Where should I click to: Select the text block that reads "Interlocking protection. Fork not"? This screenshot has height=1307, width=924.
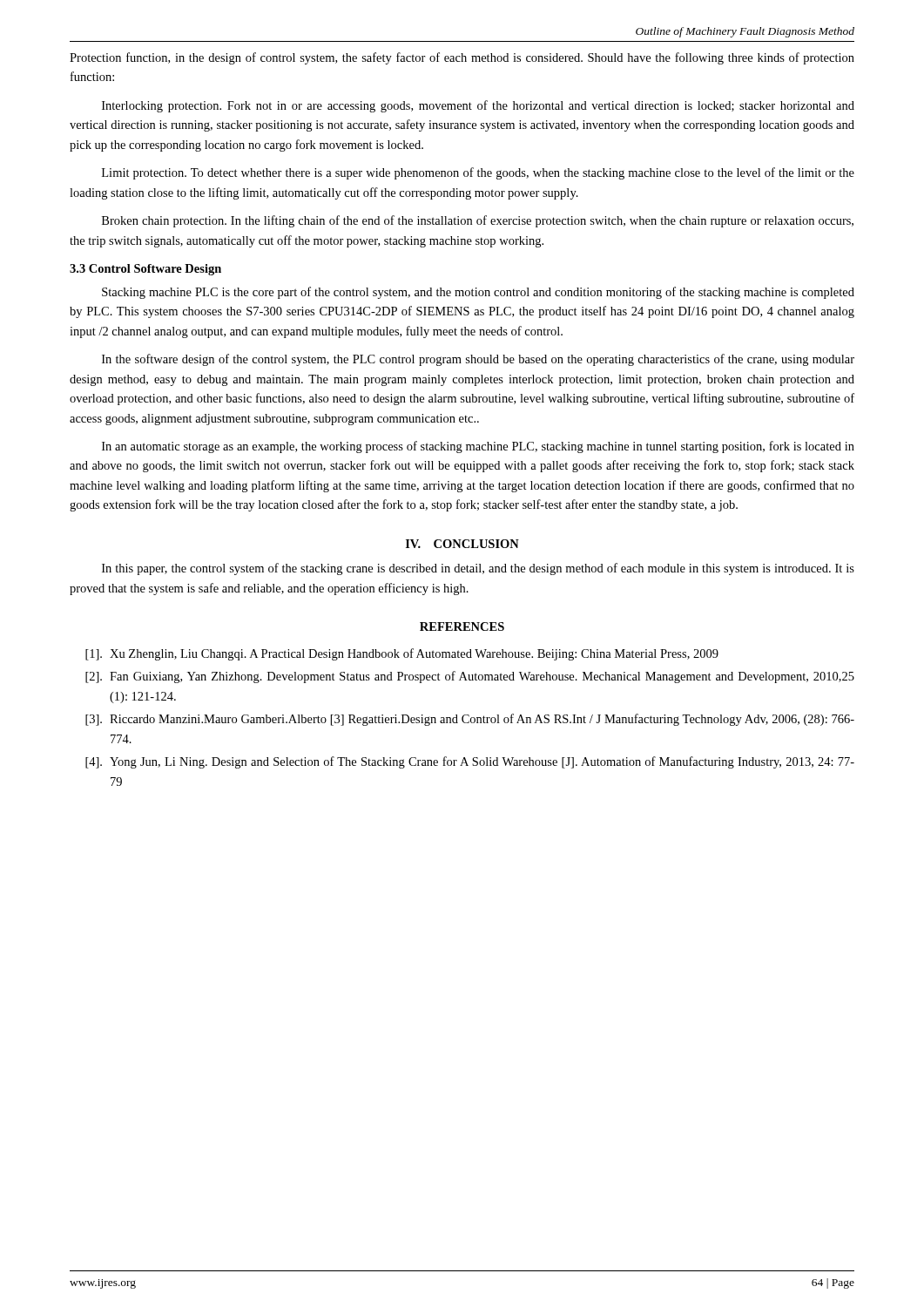(x=462, y=125)
